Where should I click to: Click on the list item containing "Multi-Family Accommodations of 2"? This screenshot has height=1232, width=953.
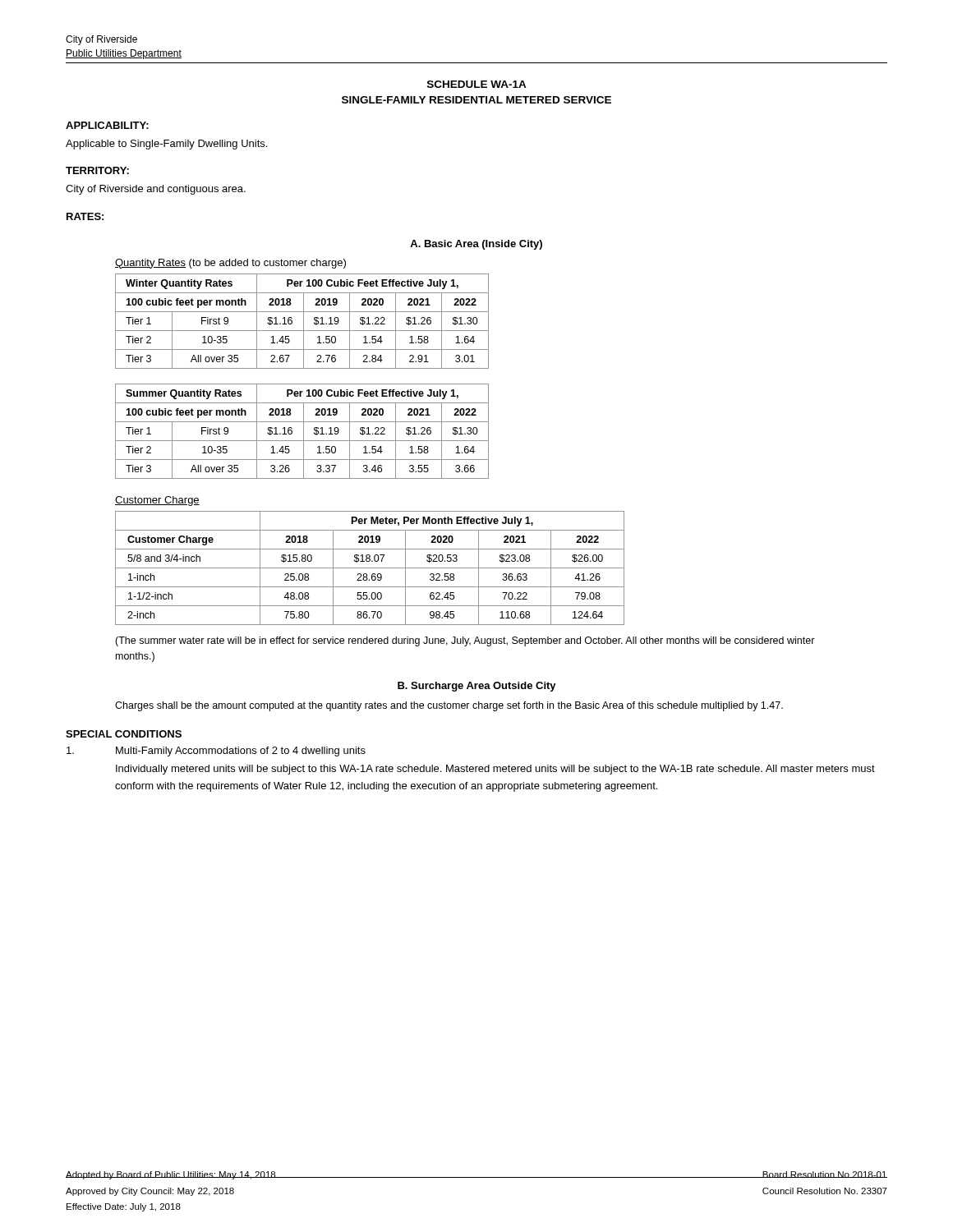tap(476, 769)
